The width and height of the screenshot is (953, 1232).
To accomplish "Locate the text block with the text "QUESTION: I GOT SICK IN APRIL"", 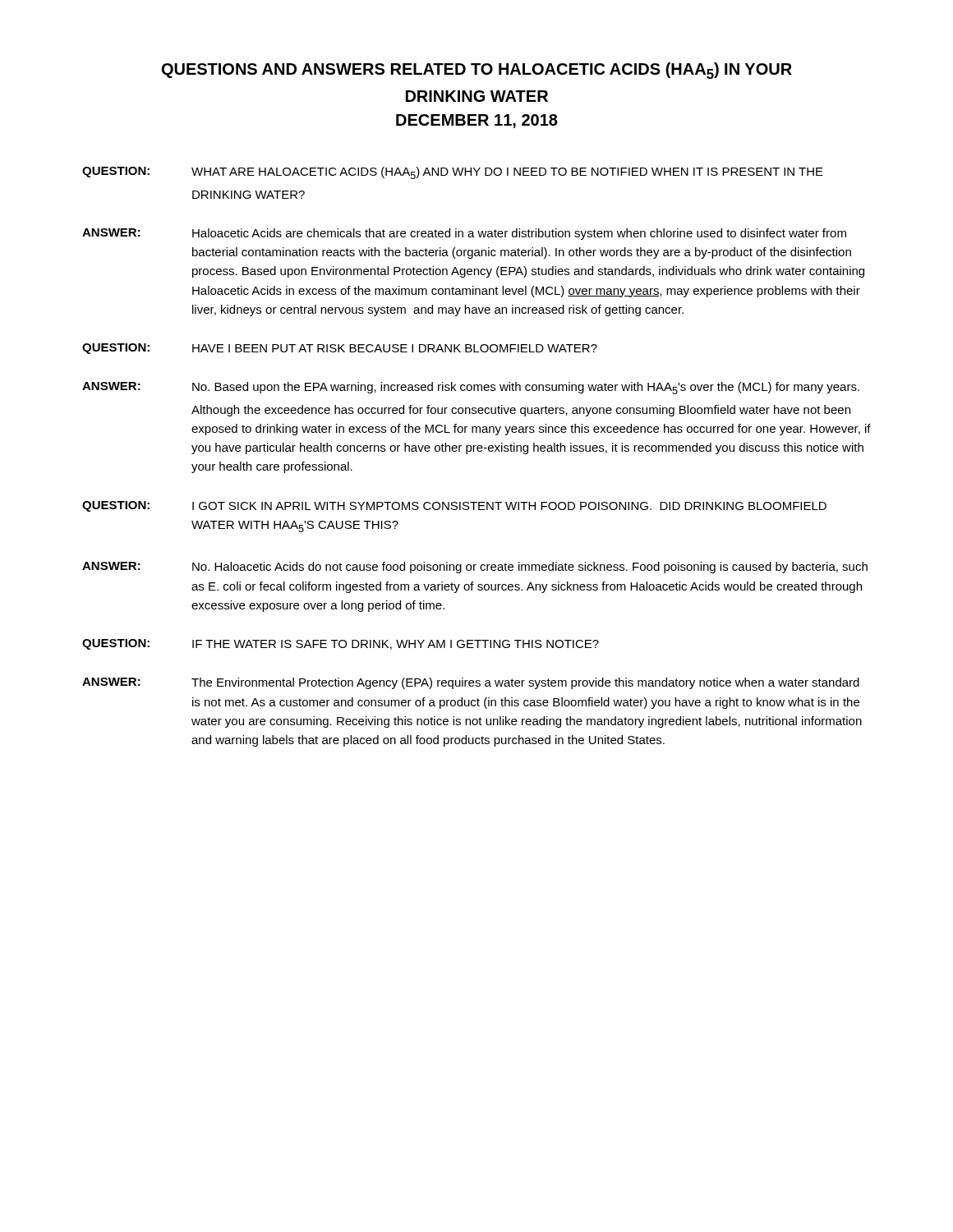I will click(476, 517).
